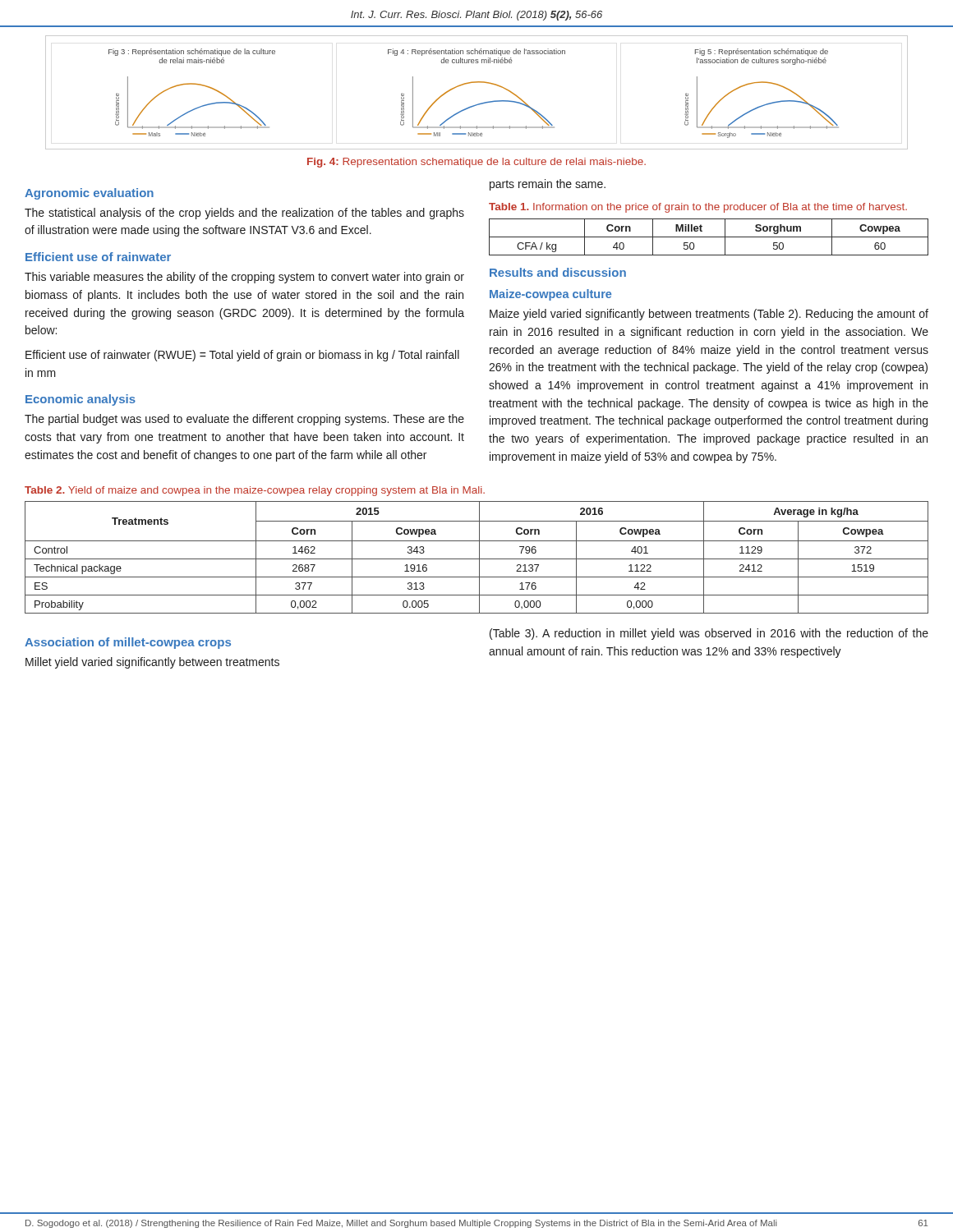Click on the element starting "Efficient use of rainwater (RWUE)"

pos(242,364)
